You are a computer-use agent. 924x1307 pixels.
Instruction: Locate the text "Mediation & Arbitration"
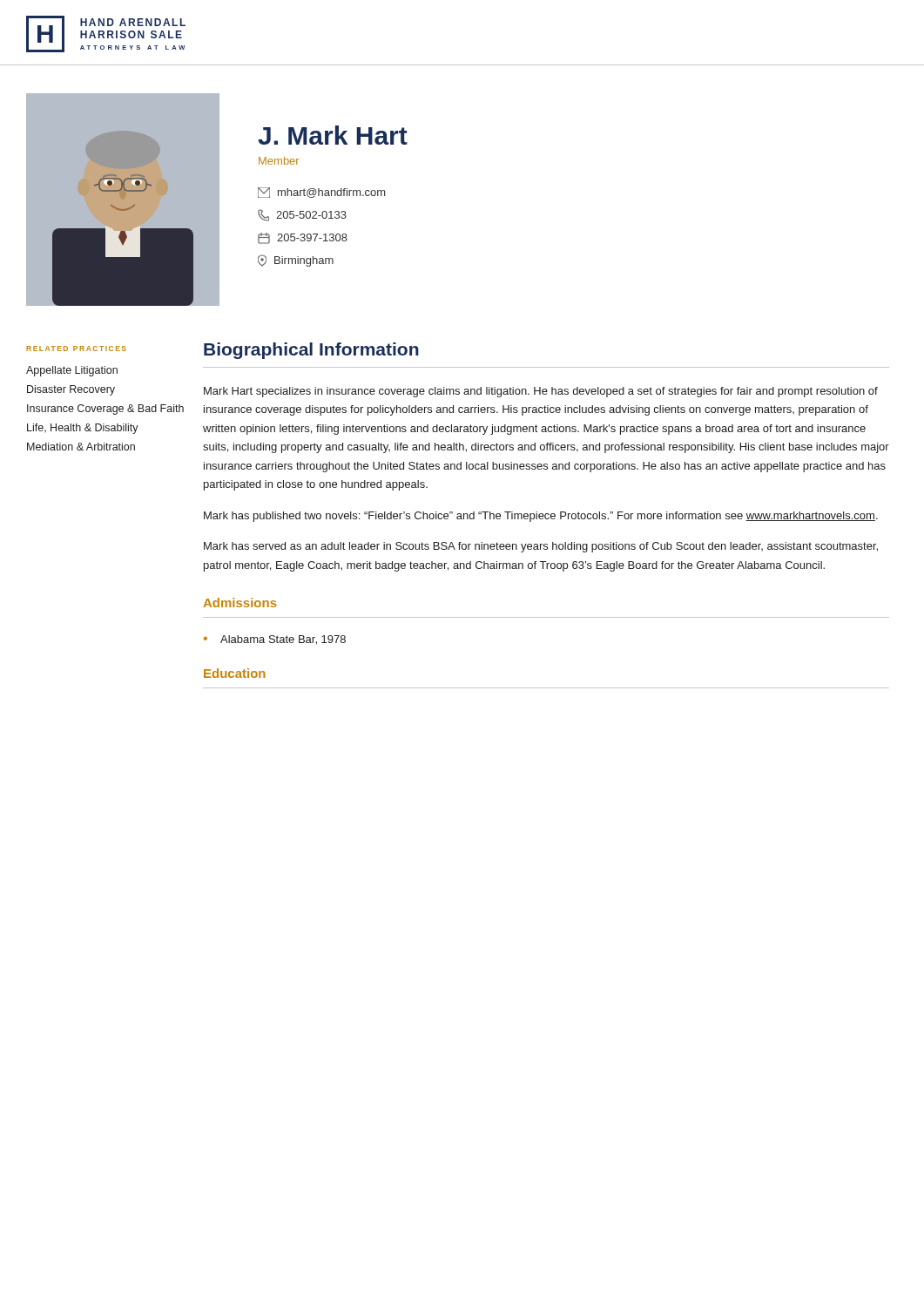point(81,447)
